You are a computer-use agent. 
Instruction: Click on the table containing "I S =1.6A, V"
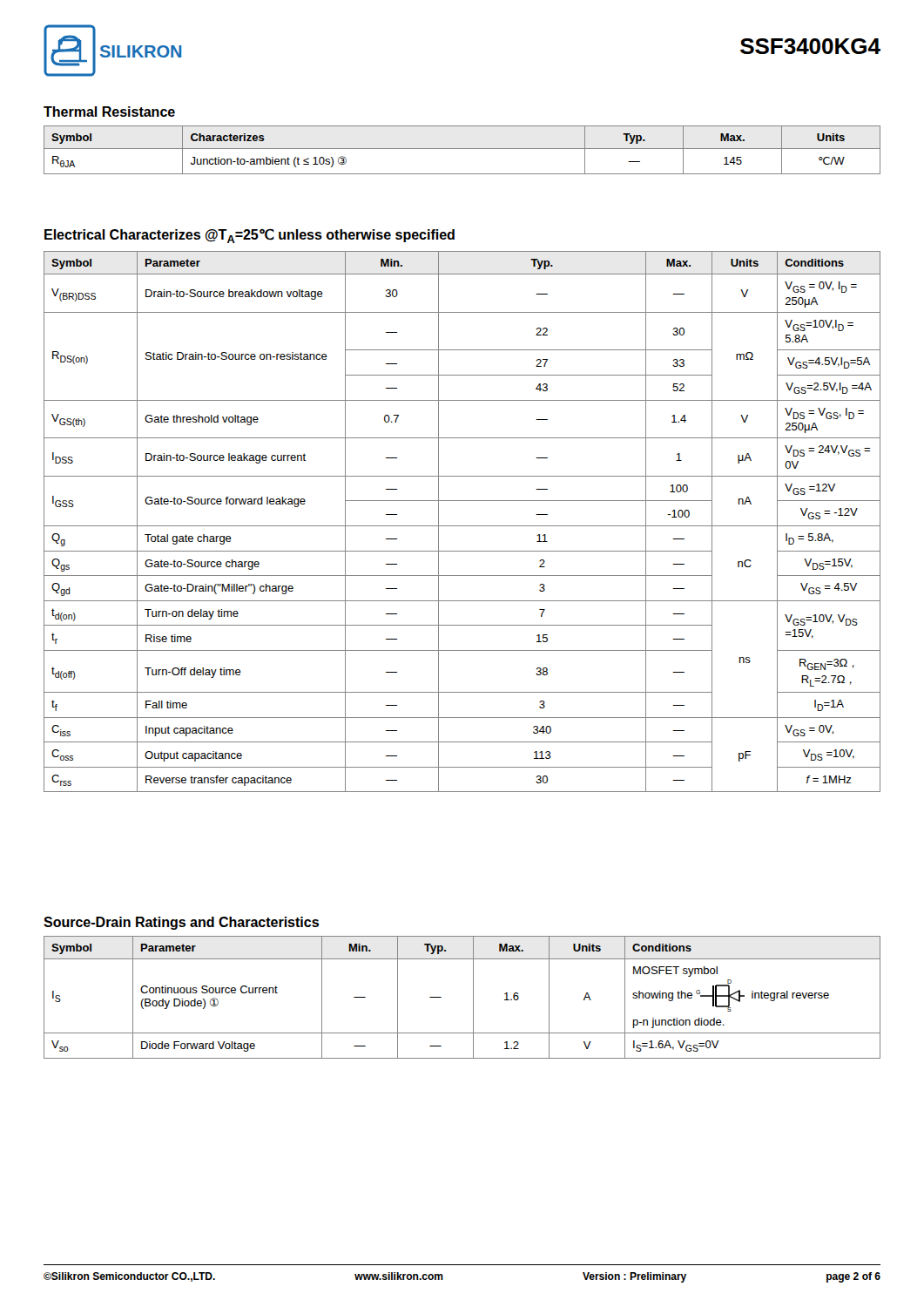pos(462,997)
